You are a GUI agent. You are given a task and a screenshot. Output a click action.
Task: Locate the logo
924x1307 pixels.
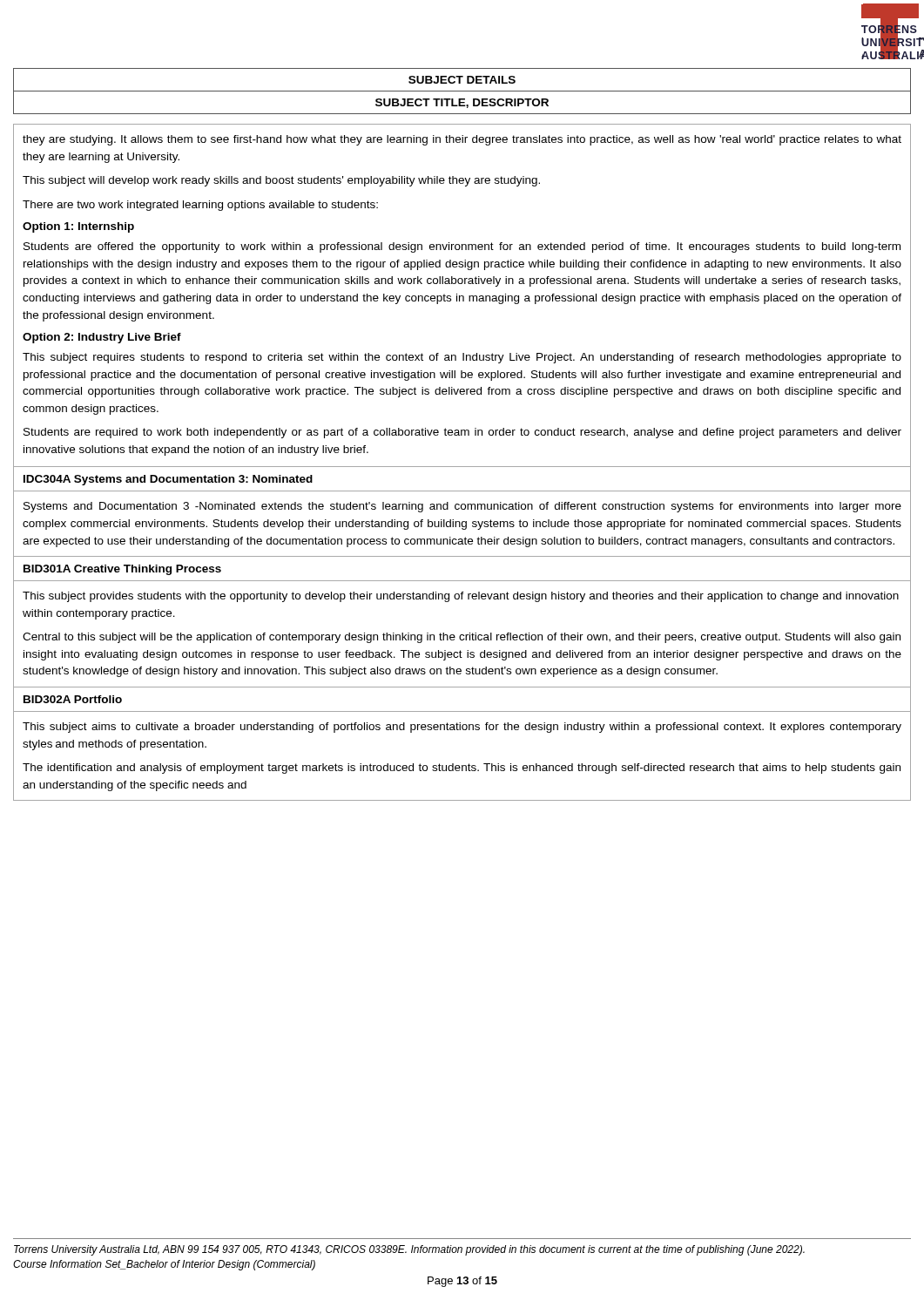828,31
